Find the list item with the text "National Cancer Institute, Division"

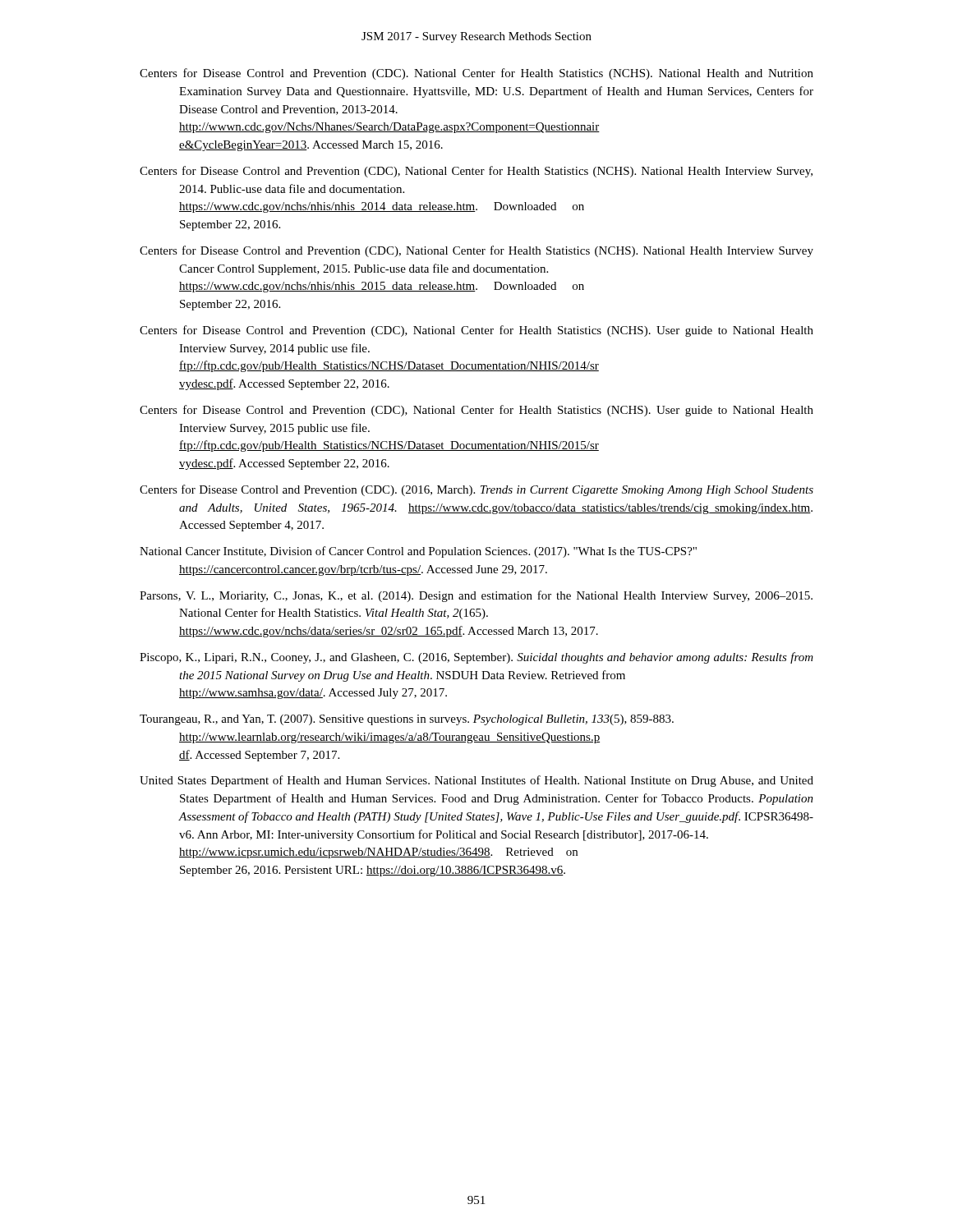pos(419,560)
